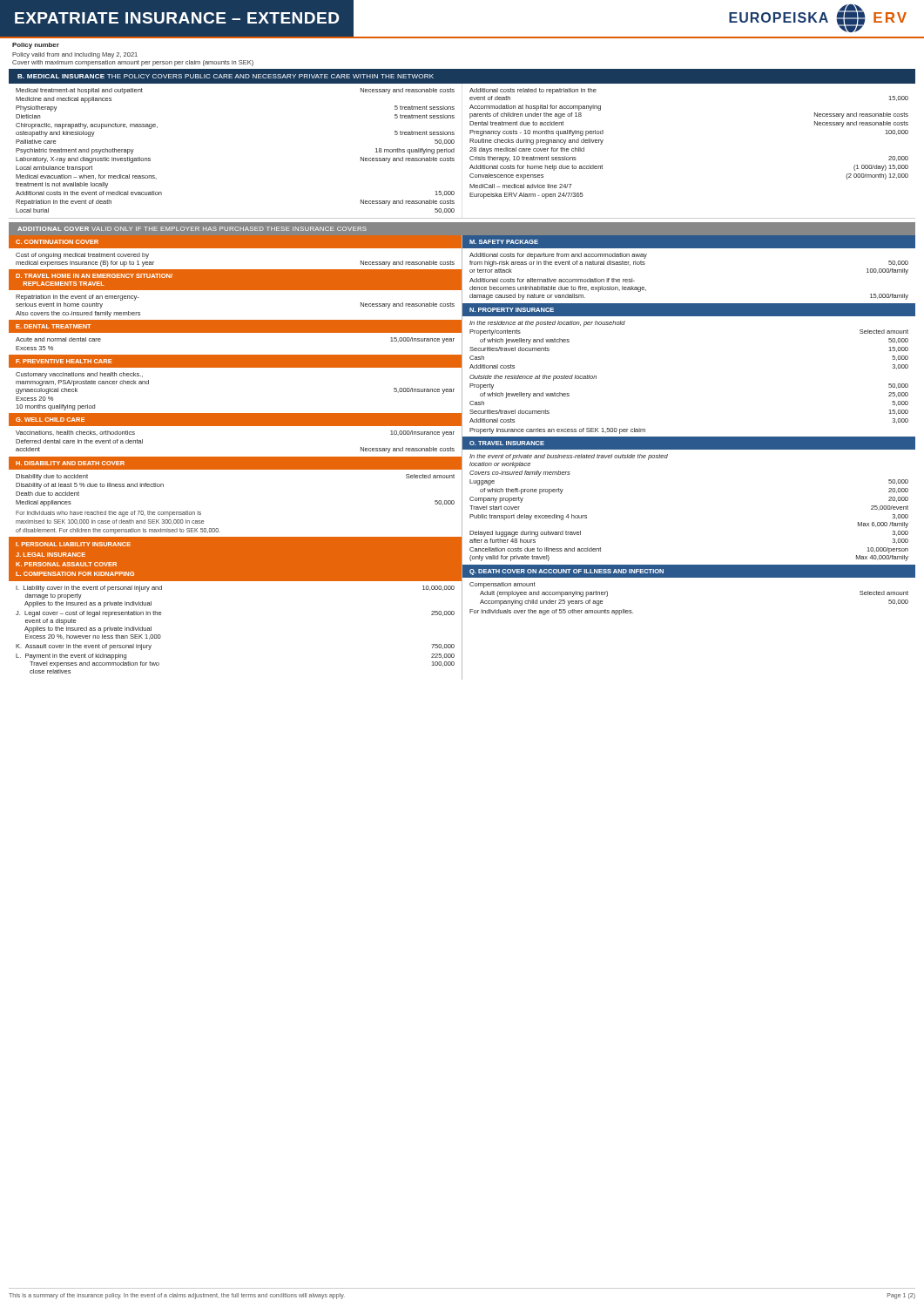Point to the region starting "O. TRAVEL INSURANCE"

507,443
